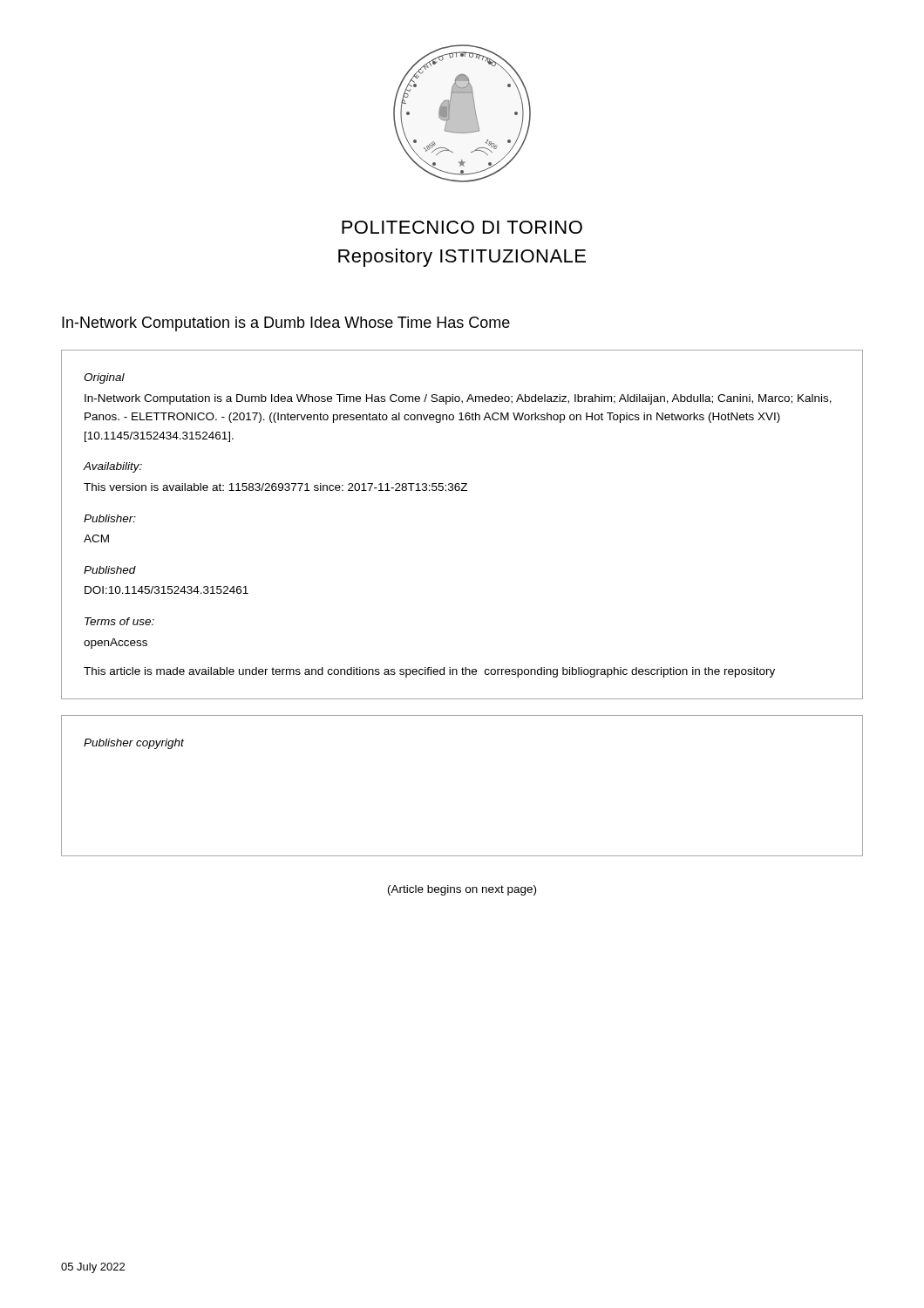Find the table that mentions "Original In-Network Computation is a"
This screenshot has width=924, height=1308.
point(462,524)
